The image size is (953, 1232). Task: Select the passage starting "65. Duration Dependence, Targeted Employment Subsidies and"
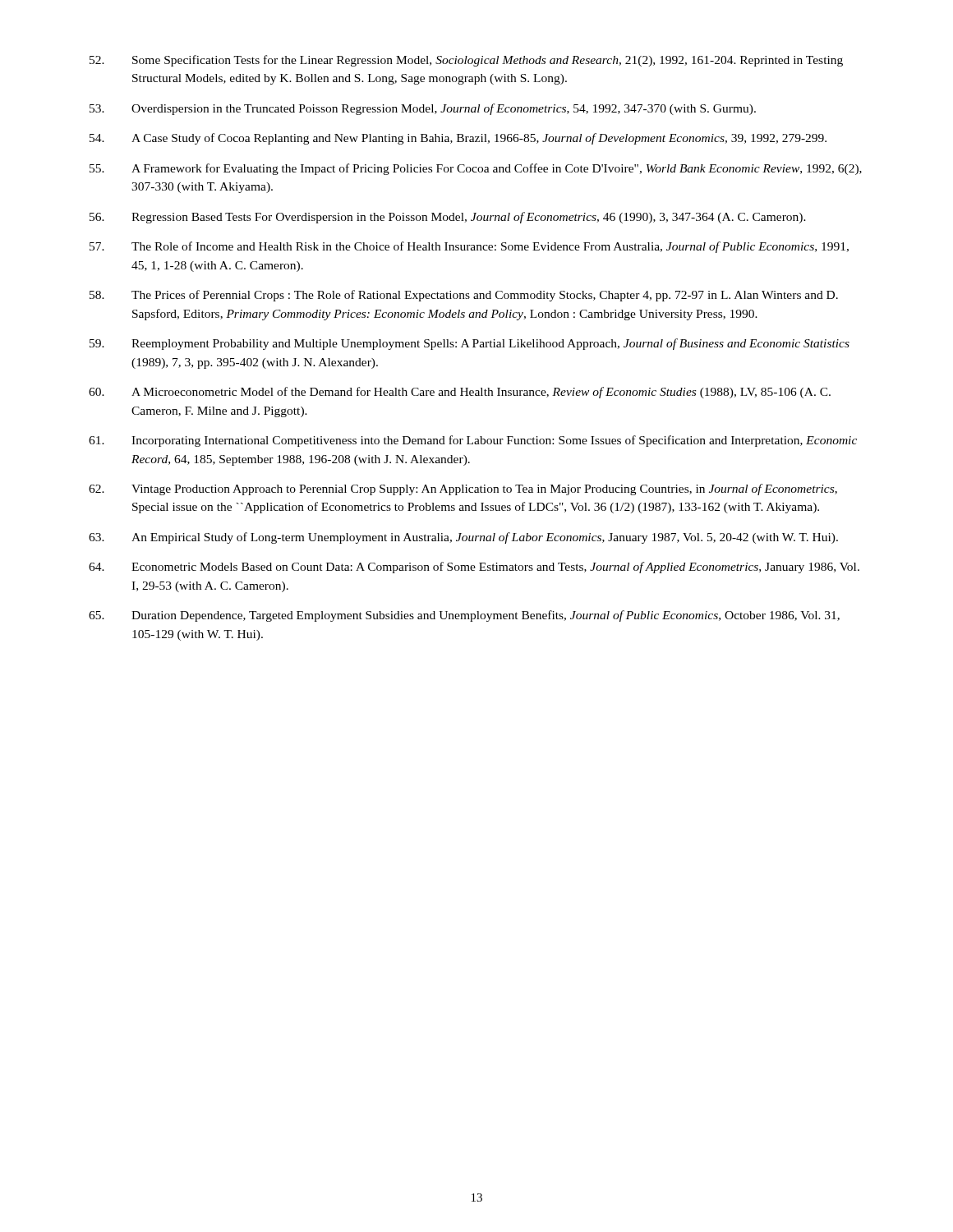[476, 625]
